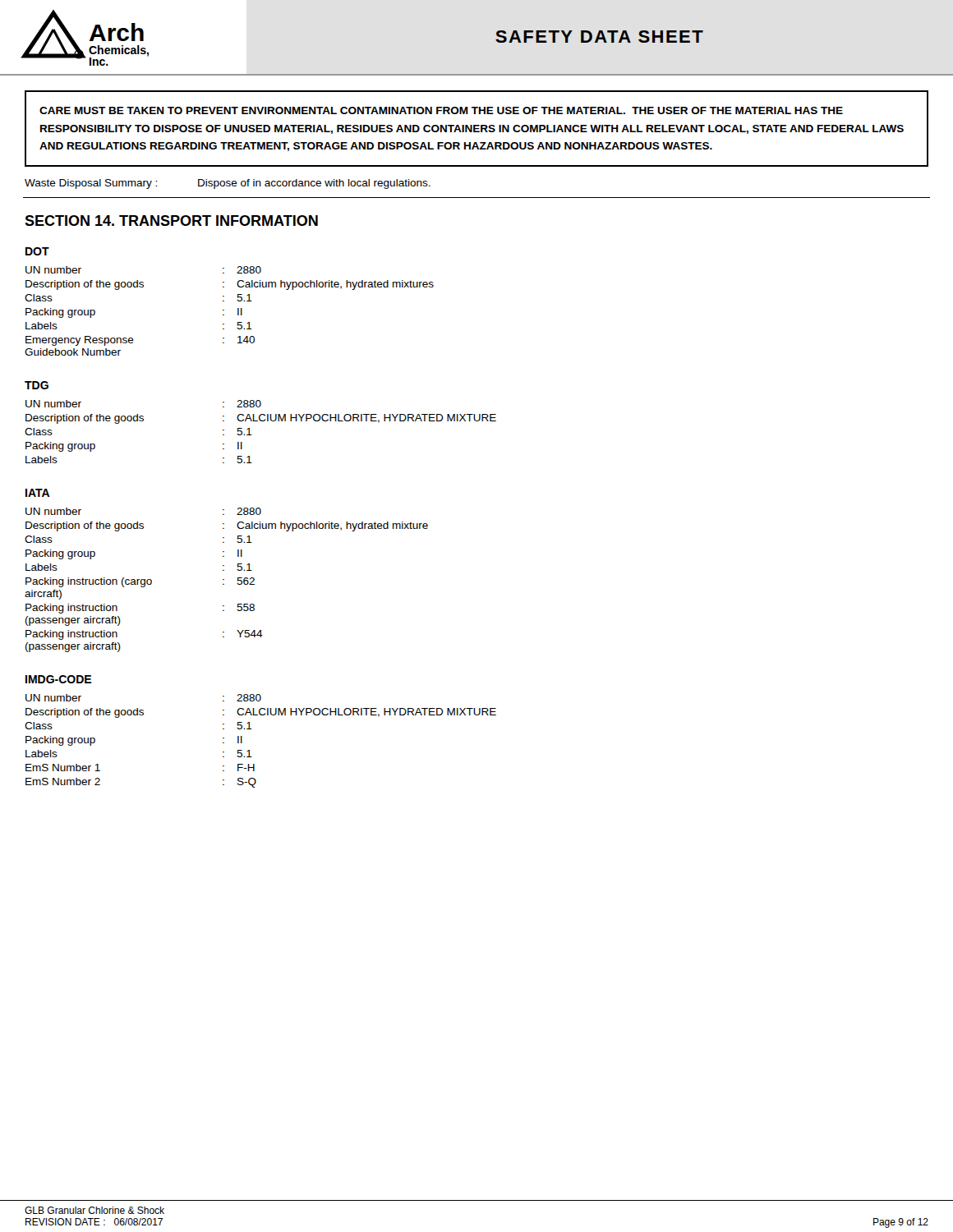Locate the passage starting "IMDG-CODE UN number : 2880 Description of"

[58, 679]
